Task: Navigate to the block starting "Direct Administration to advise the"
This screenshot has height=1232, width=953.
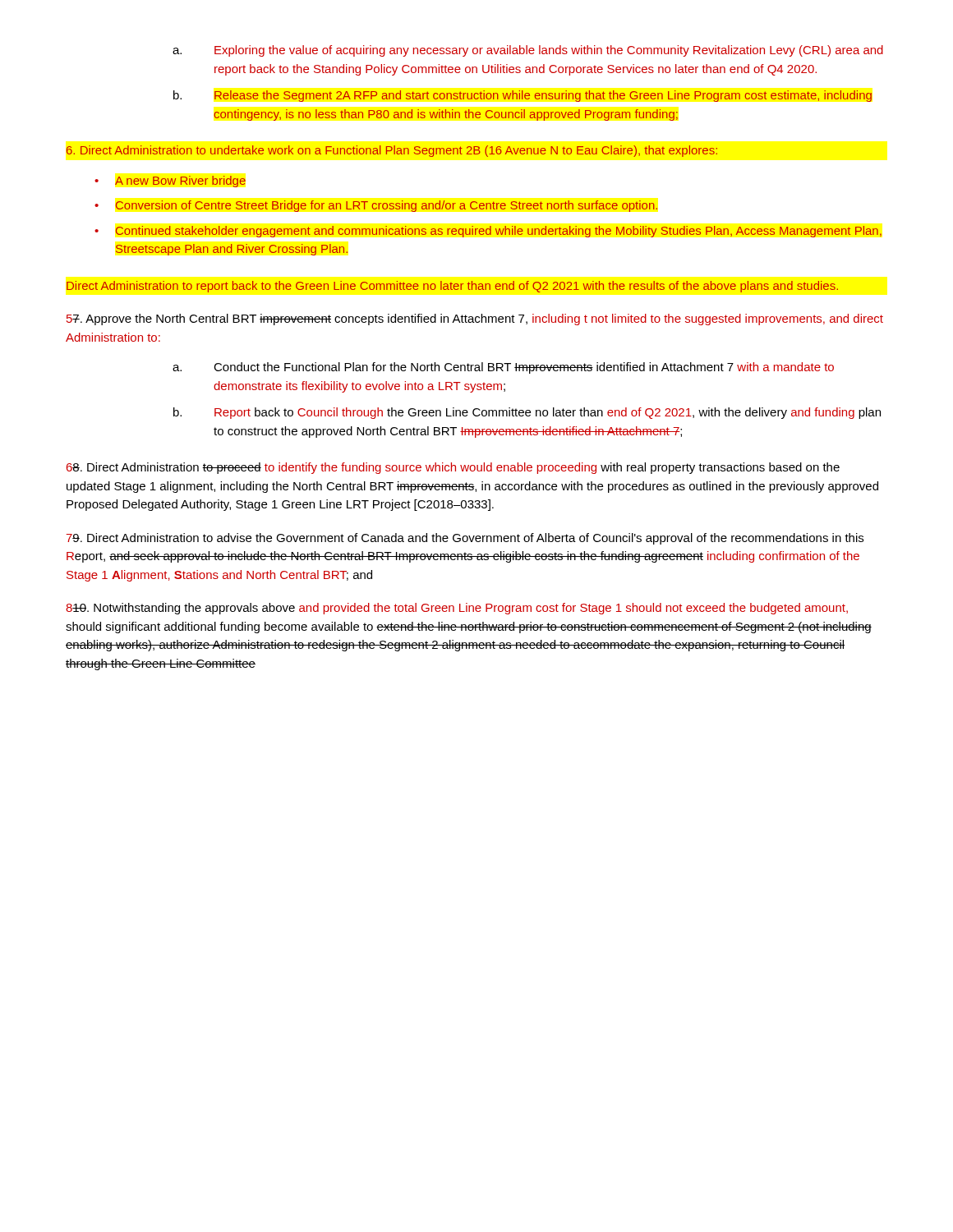Action: (476, 556)
